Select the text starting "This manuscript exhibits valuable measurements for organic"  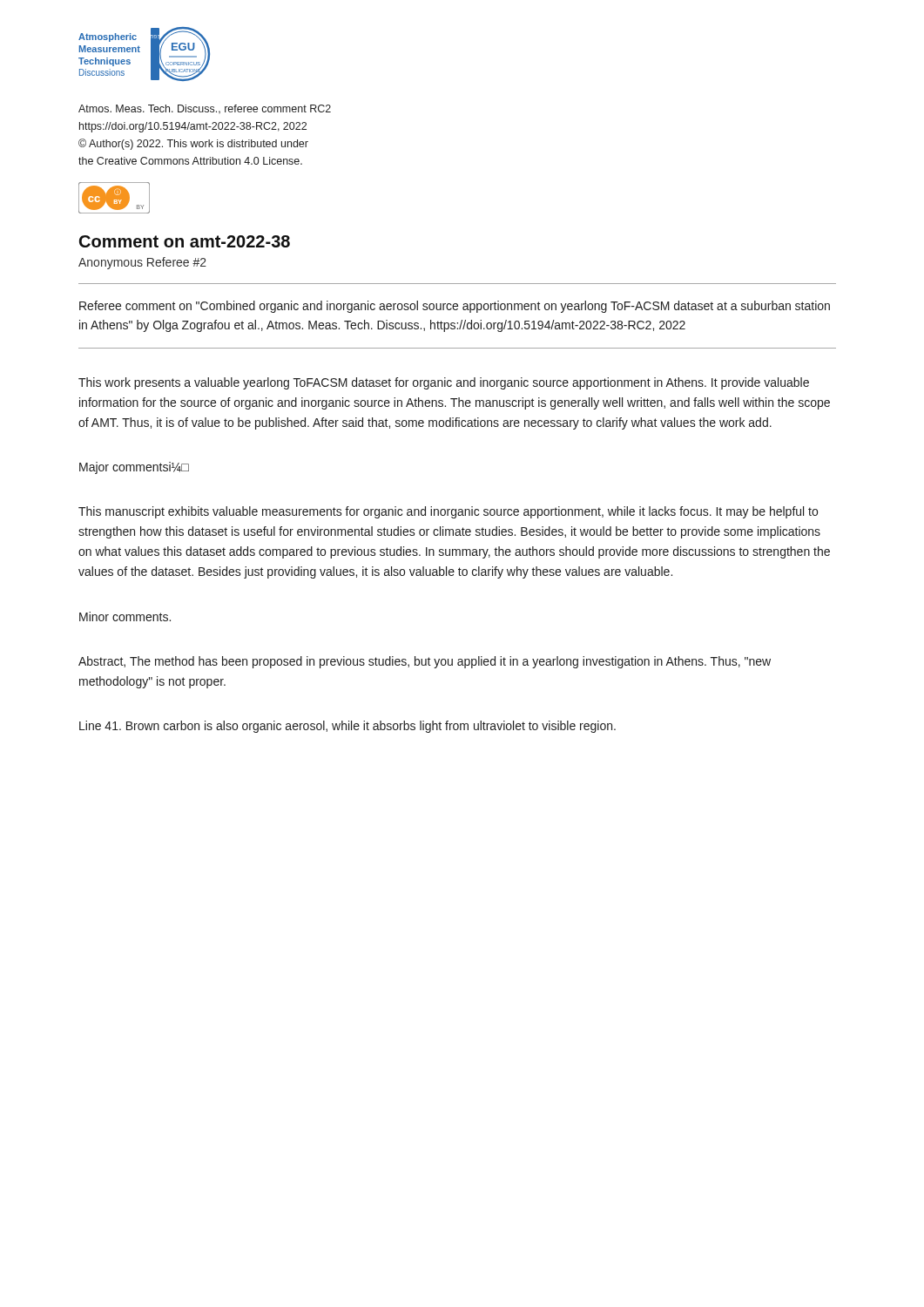tap(454, 542)
